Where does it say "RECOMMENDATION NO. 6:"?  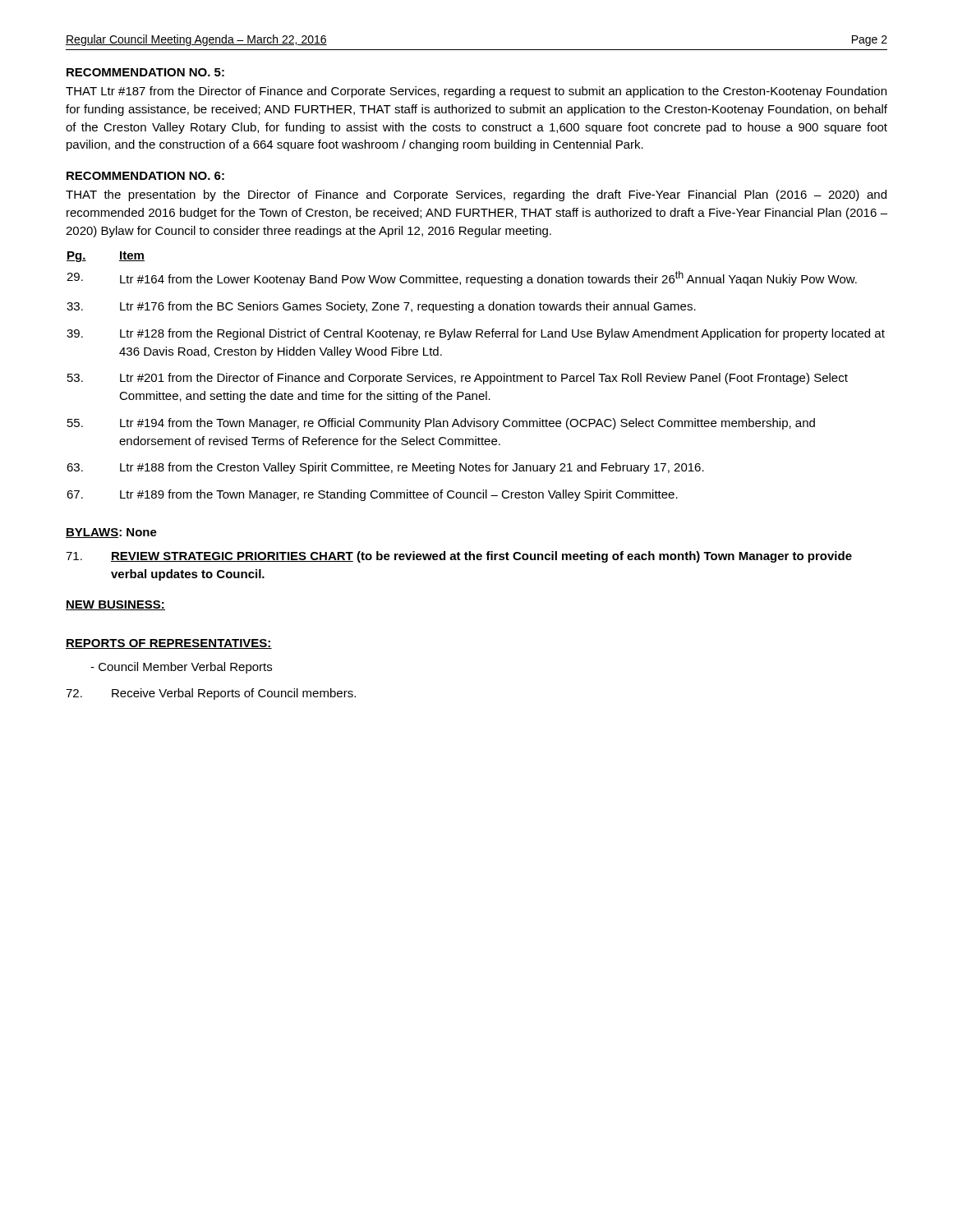pyautogui.click(x=145, y=175)
